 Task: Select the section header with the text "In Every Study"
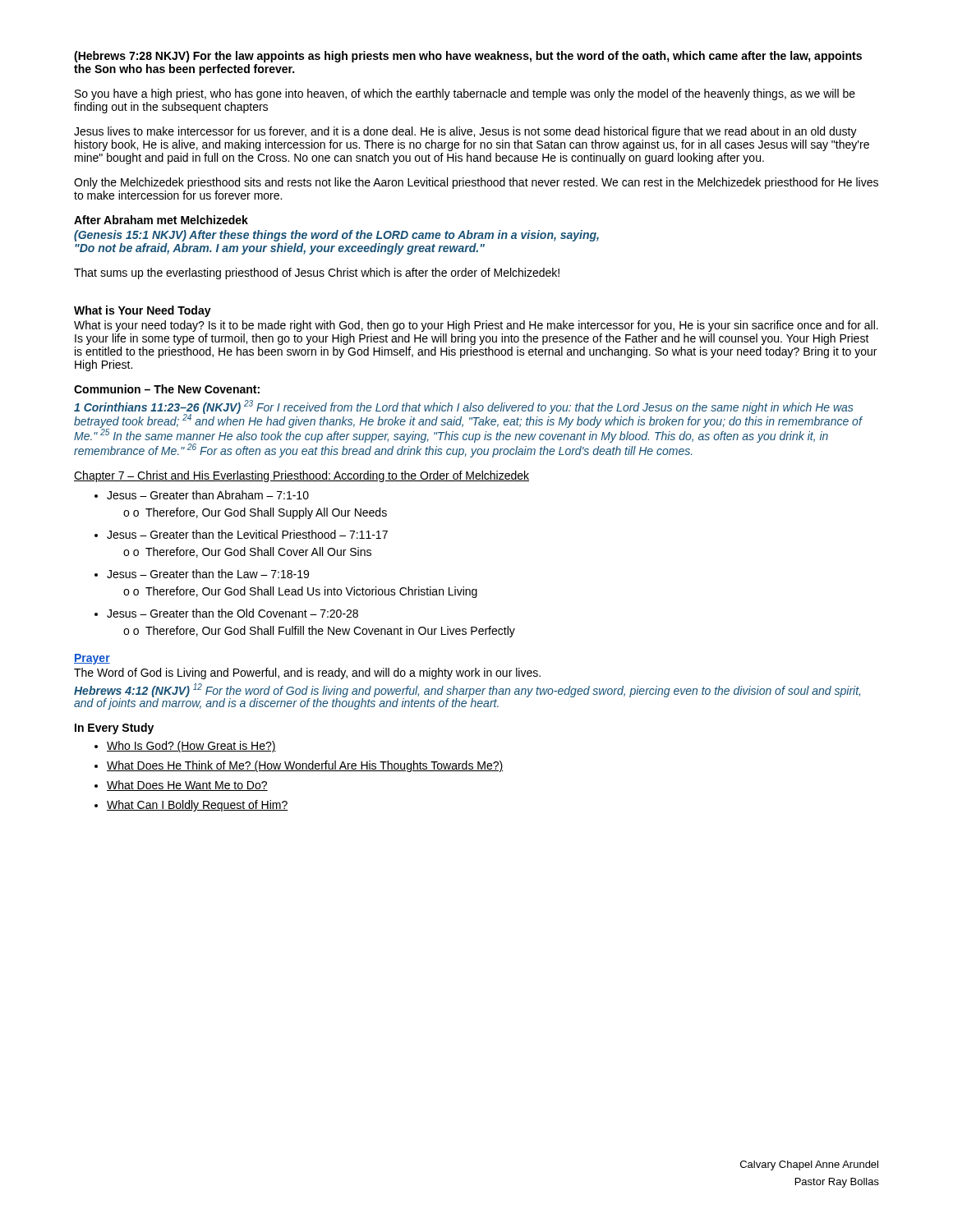tap(114, 728)
